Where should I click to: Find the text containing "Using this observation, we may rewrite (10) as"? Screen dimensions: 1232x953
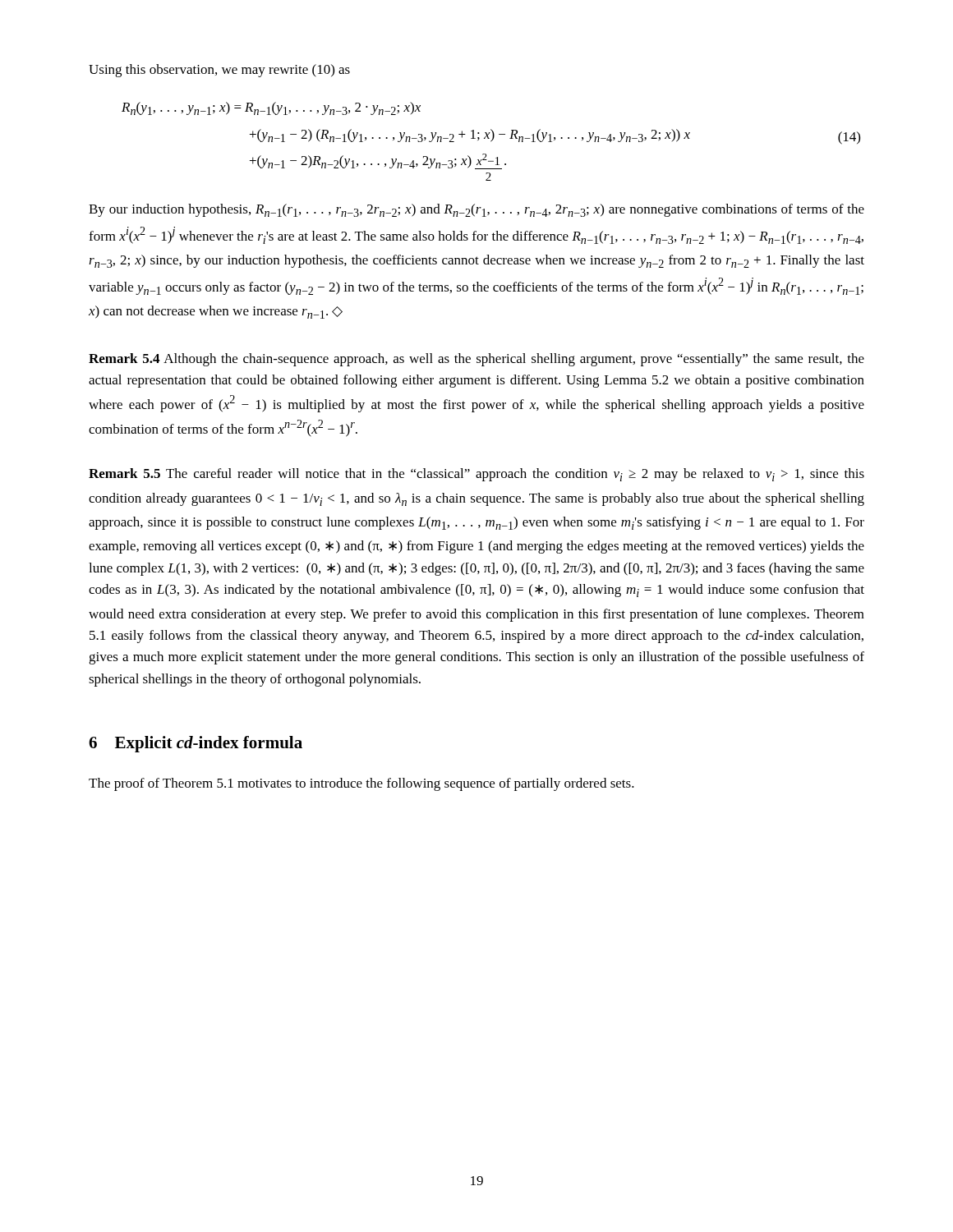pyautogui.click(x=219, y=69)
